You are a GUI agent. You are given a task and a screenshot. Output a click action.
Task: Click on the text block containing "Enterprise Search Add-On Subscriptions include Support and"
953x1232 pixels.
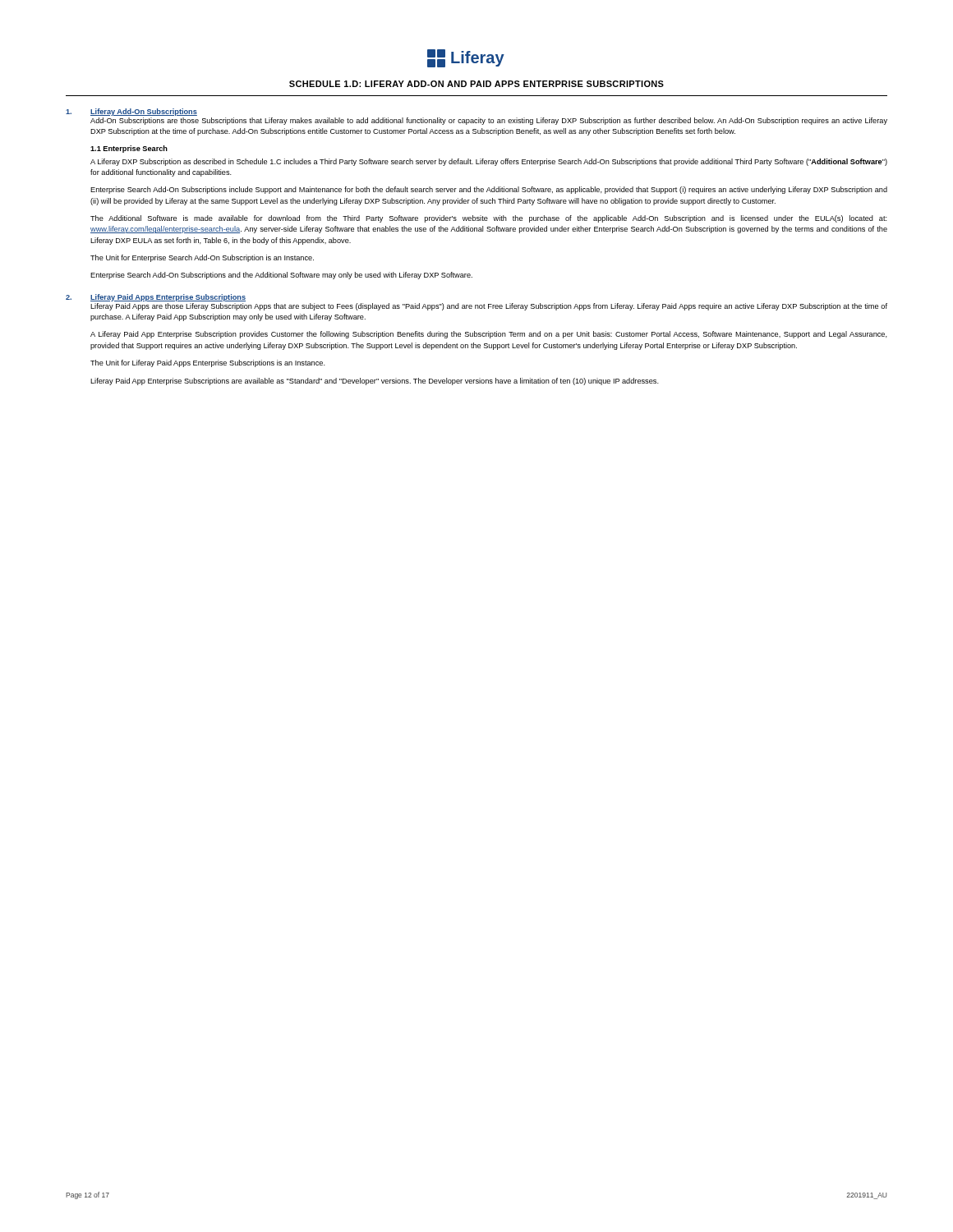[x=489, y=196]
